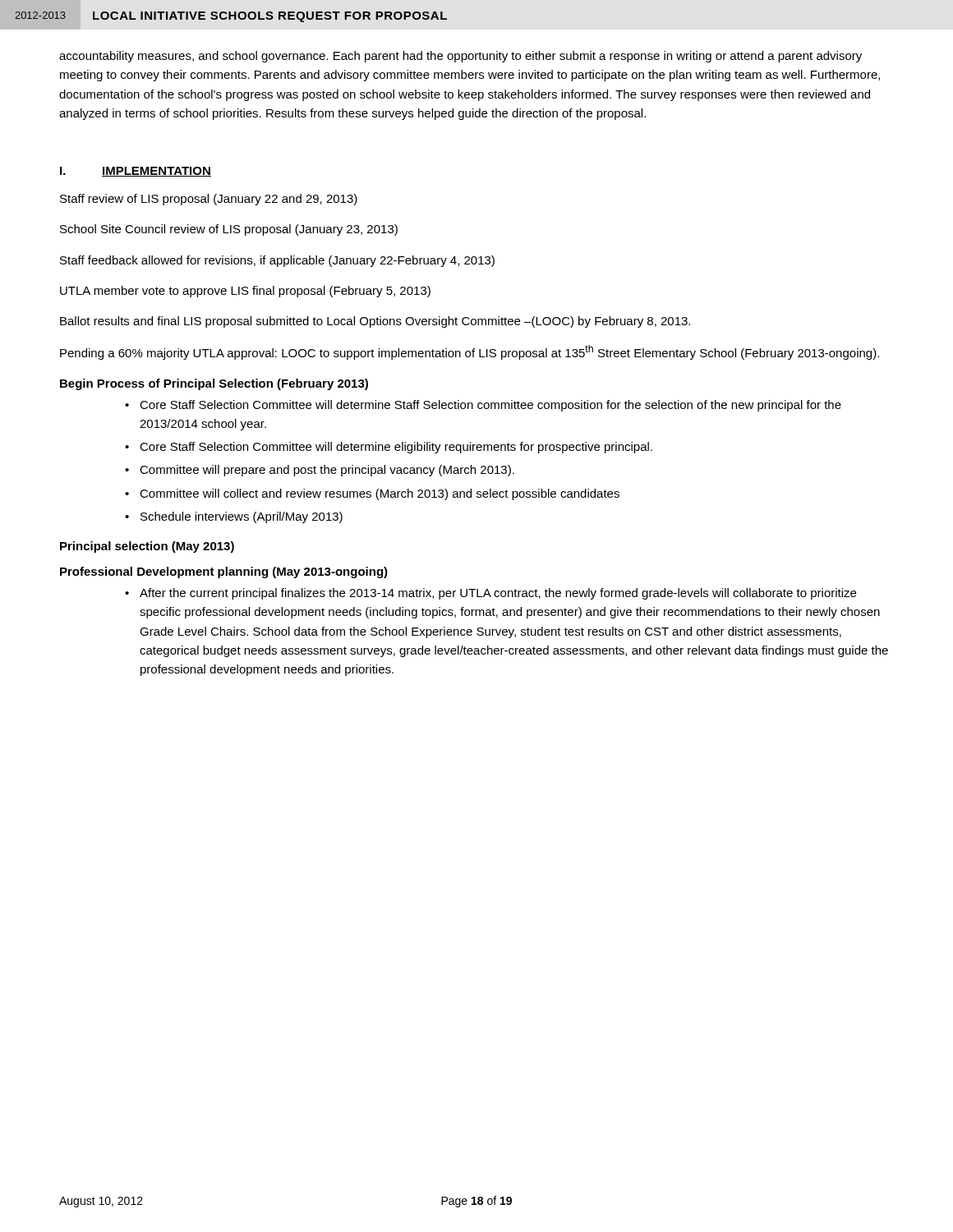953x1232 pixels.
Task: Locate the list item that says "• Committee will prepare and post the"
Action: 509,470
